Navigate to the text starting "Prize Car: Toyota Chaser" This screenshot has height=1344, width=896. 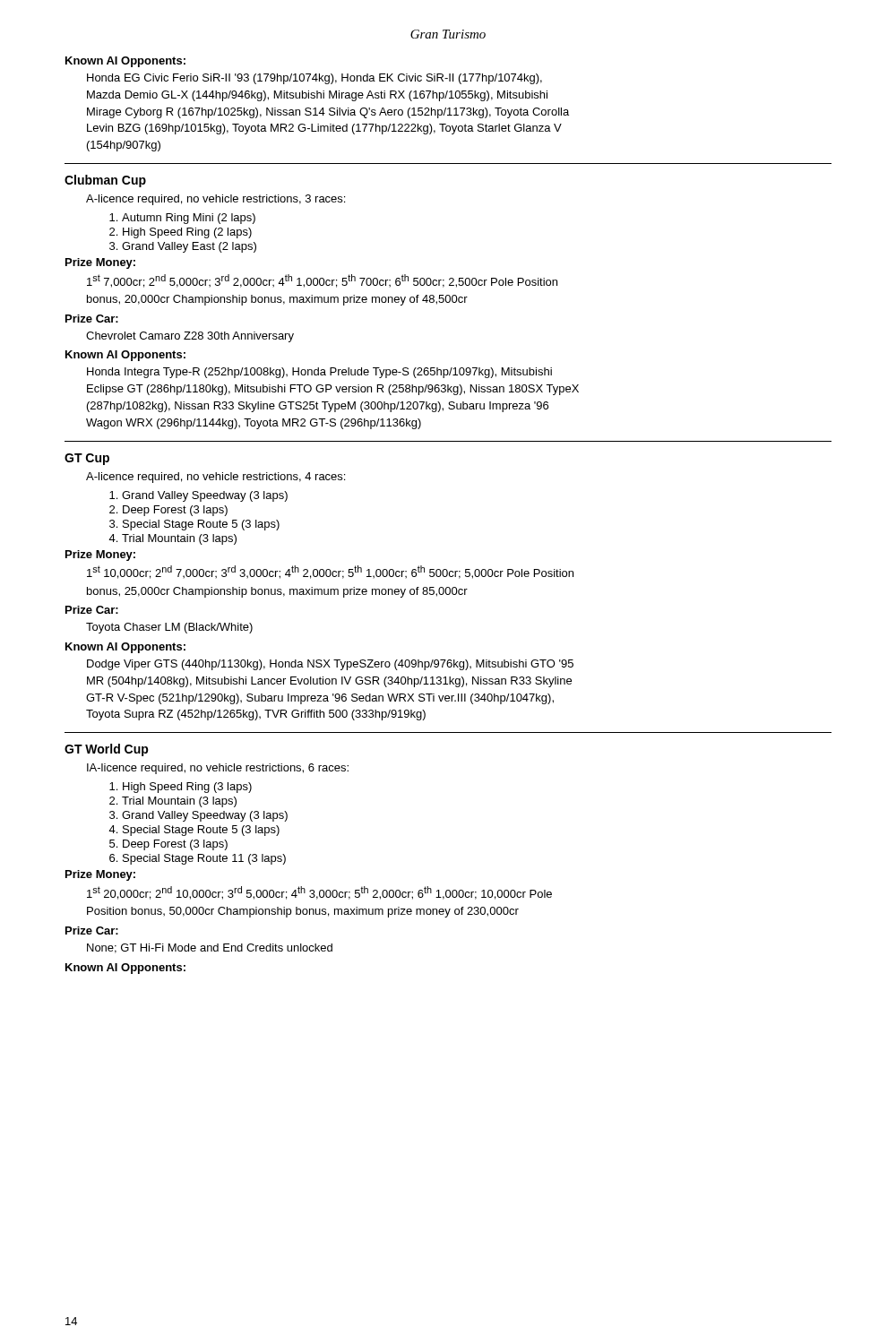coord(92,610)
